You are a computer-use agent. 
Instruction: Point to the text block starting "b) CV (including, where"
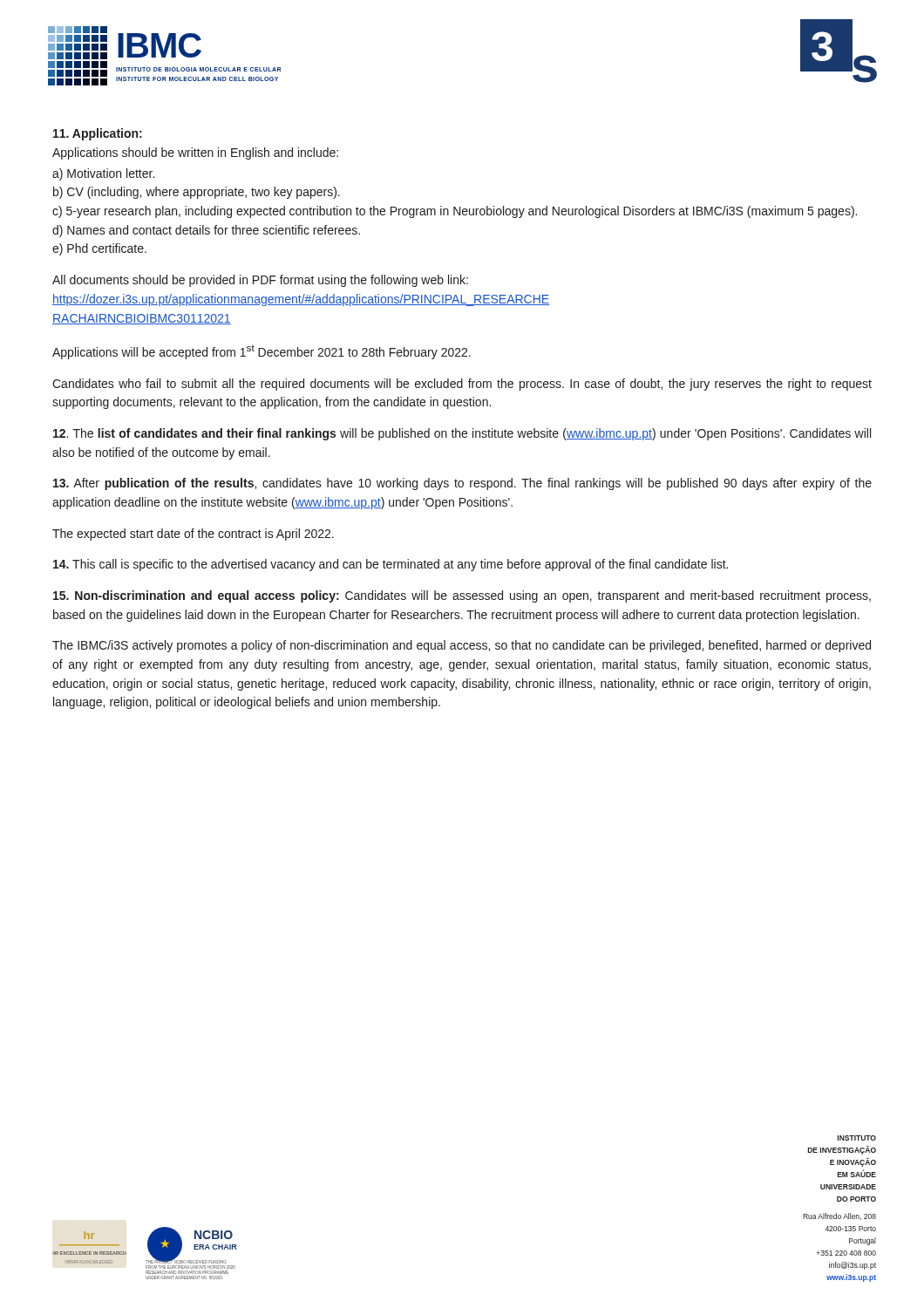click(196, 192)
